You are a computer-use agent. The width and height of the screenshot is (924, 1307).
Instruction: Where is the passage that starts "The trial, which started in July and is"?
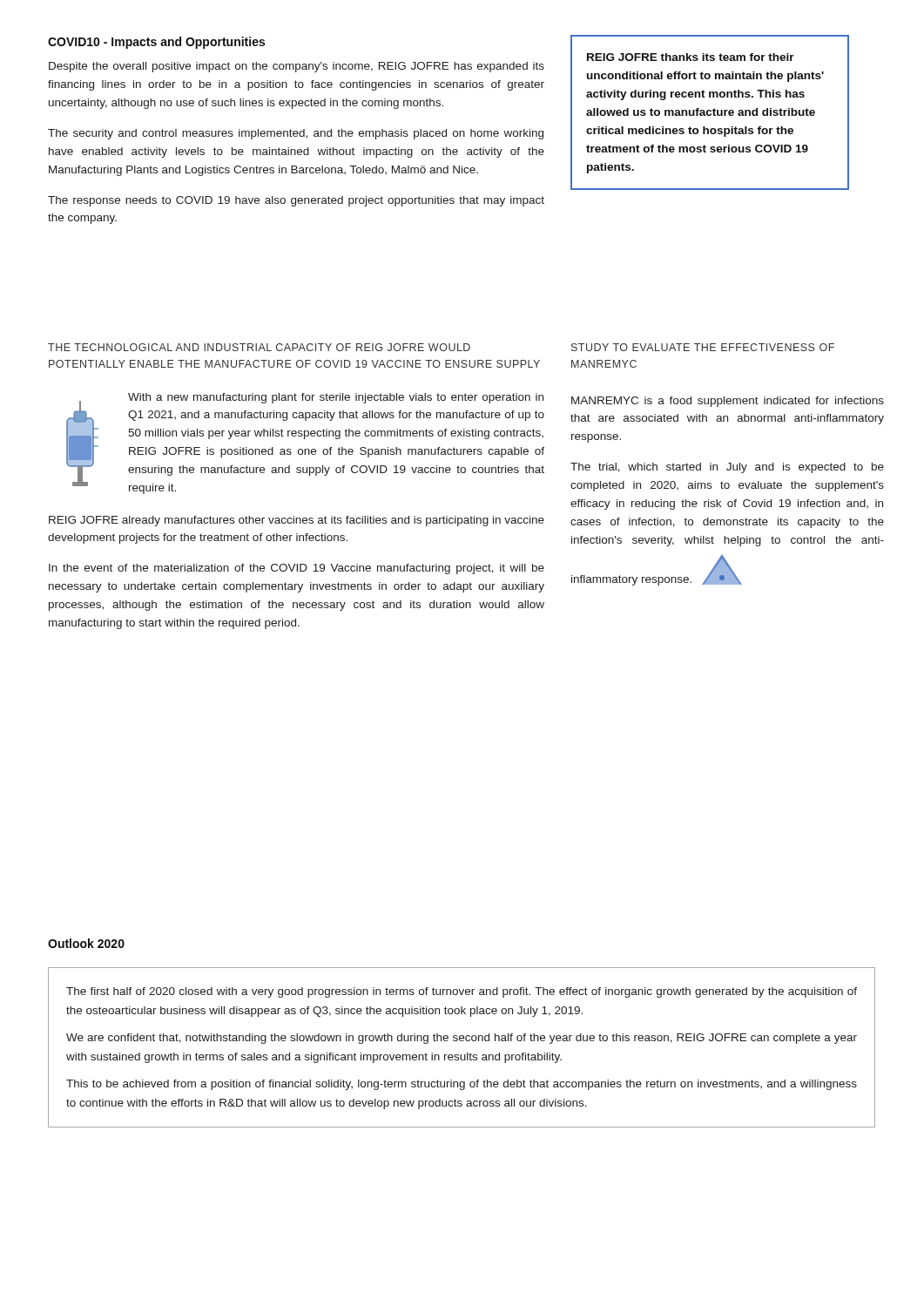coord(727,525)
